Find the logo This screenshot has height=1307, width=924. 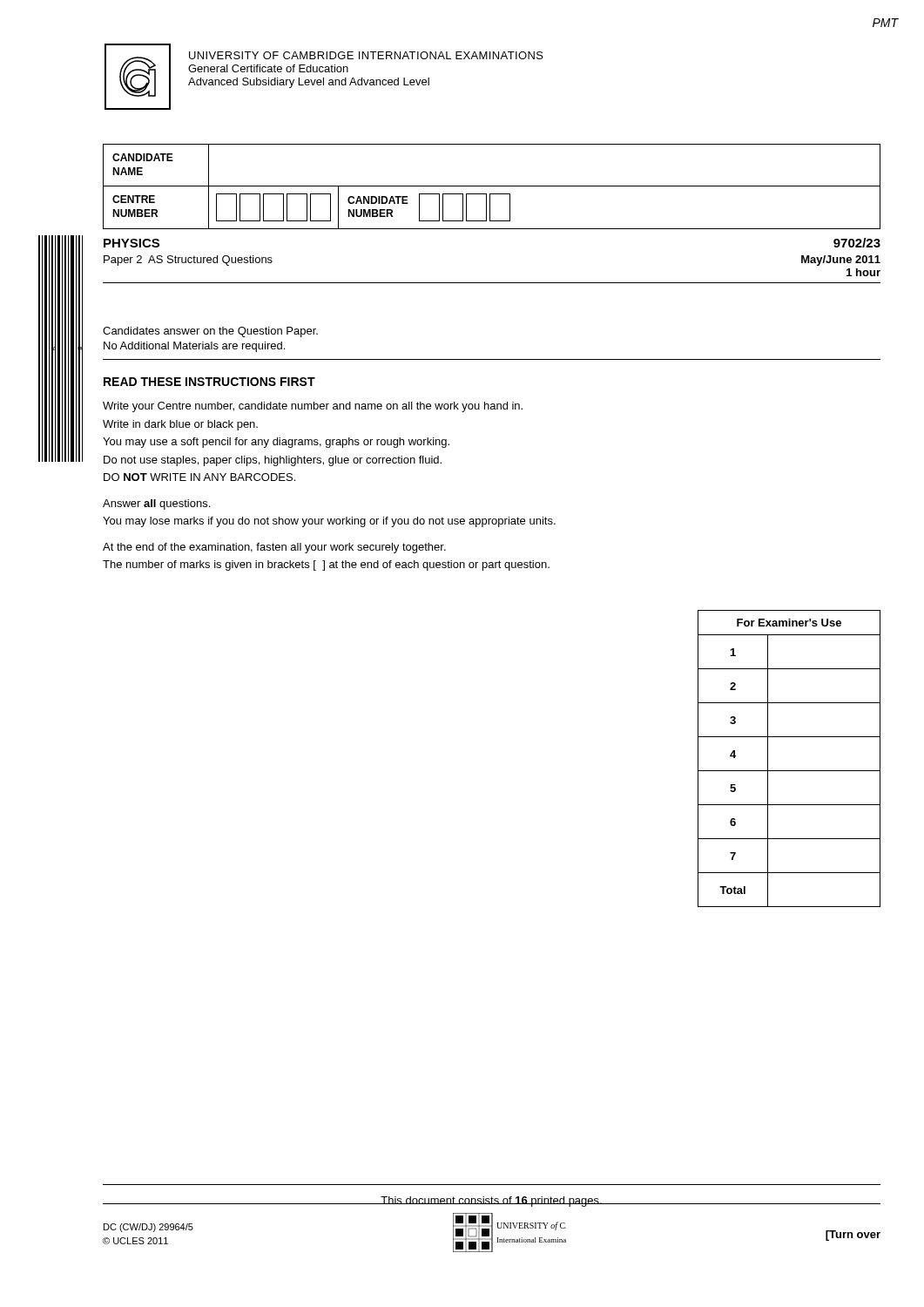click(138, 77)
